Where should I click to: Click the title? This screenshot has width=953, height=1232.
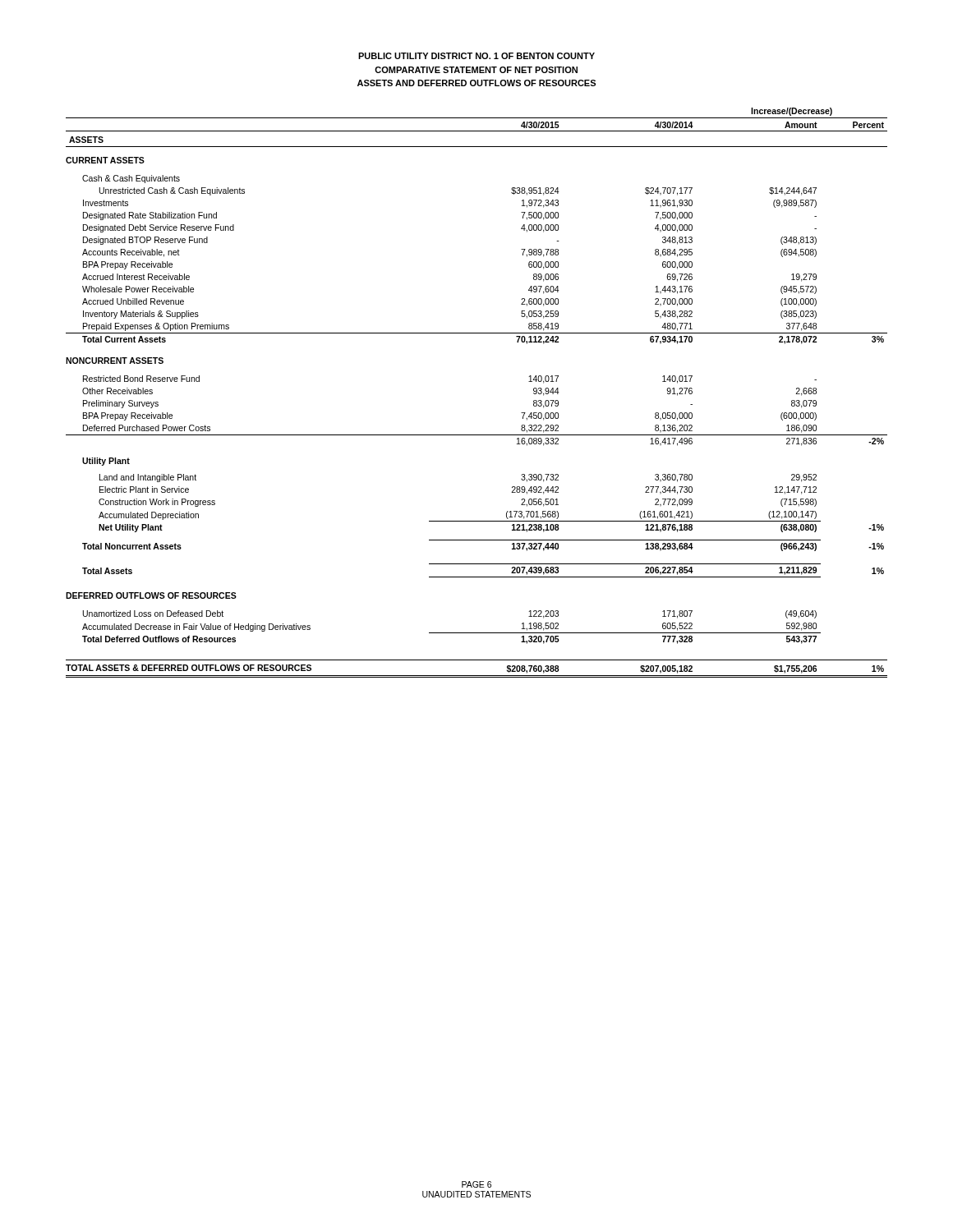[476, 70]
